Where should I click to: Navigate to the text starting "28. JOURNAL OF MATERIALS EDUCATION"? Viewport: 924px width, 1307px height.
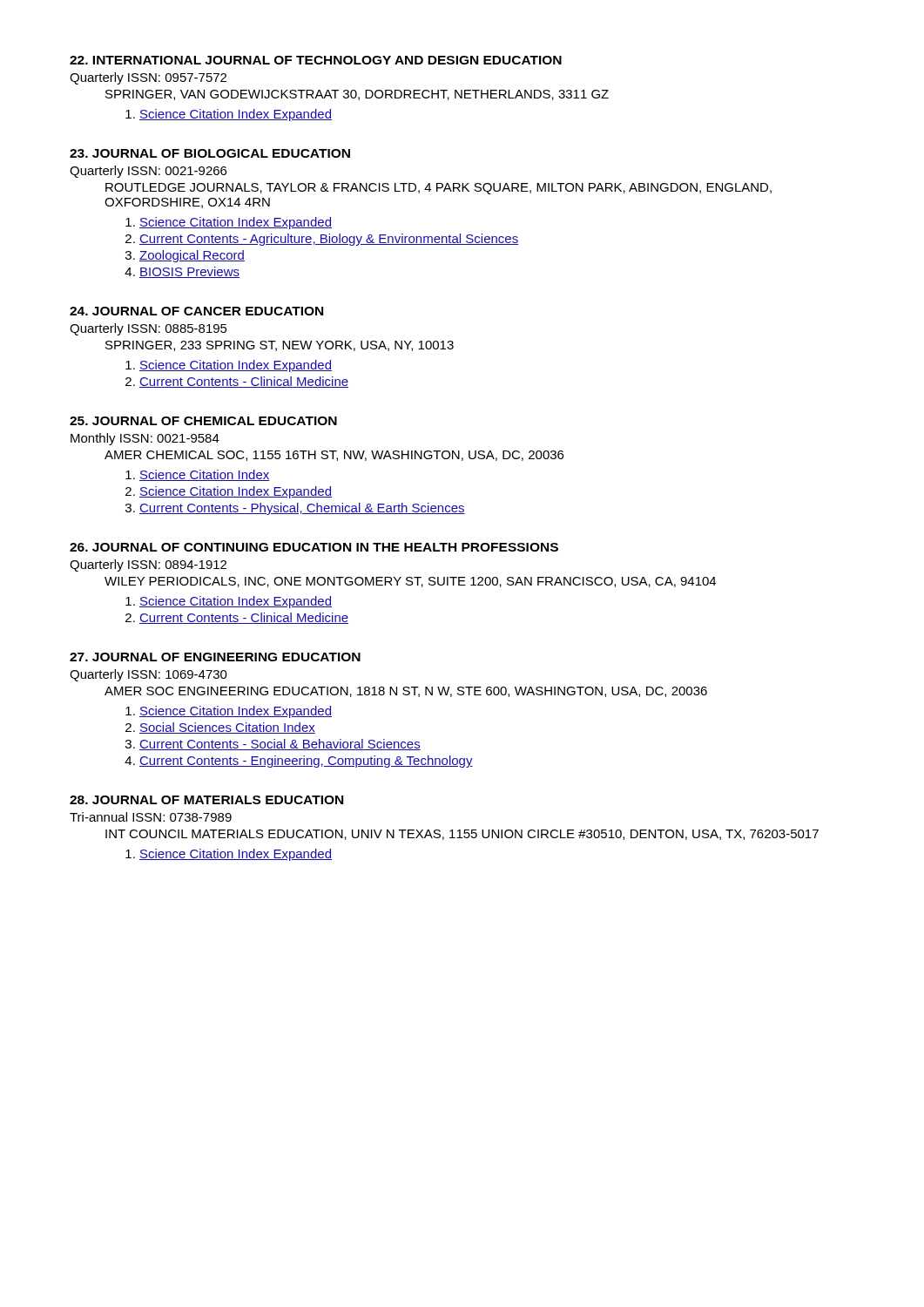(207, 799)
